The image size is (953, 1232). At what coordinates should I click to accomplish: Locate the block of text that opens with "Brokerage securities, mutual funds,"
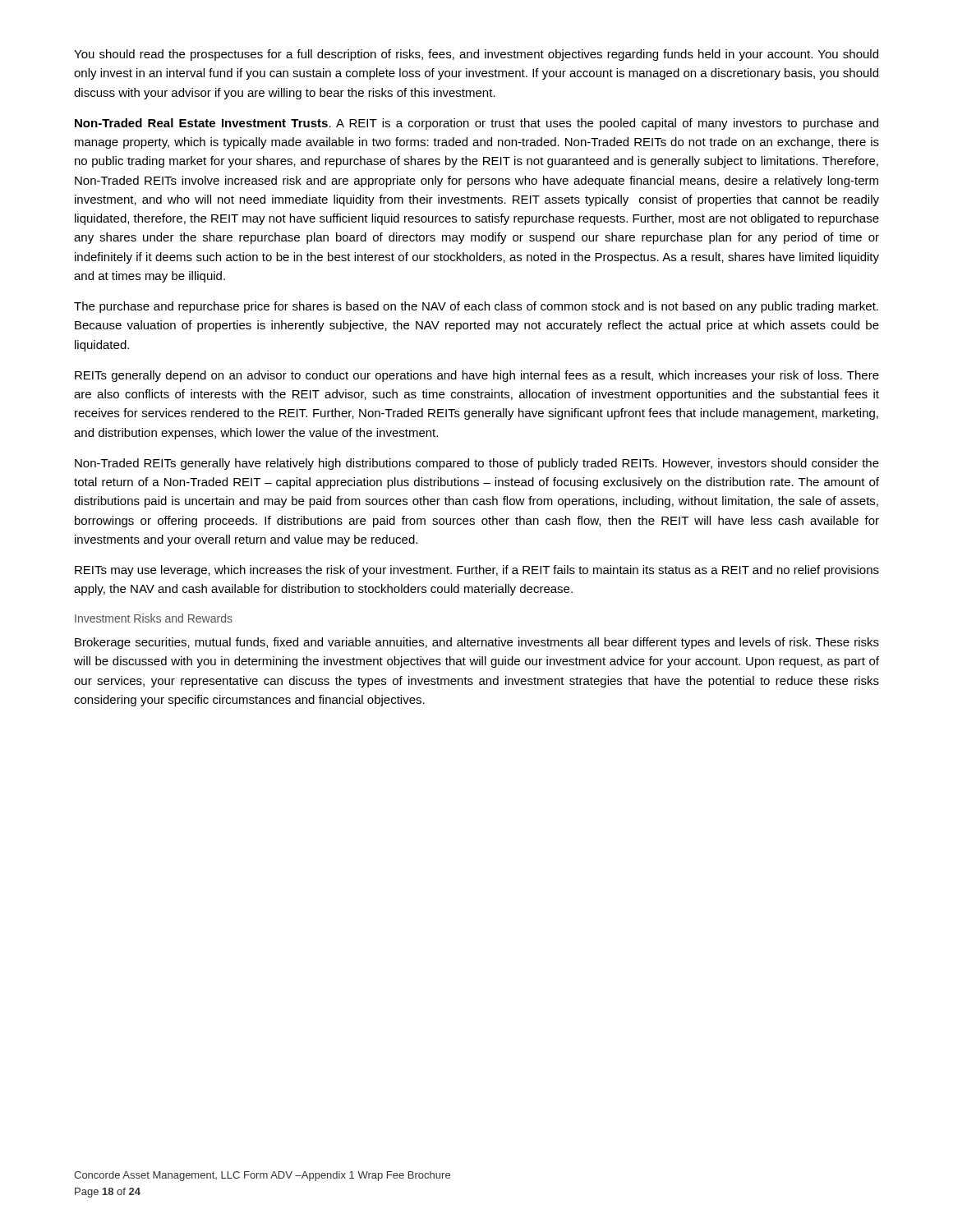tap(476, 671)
